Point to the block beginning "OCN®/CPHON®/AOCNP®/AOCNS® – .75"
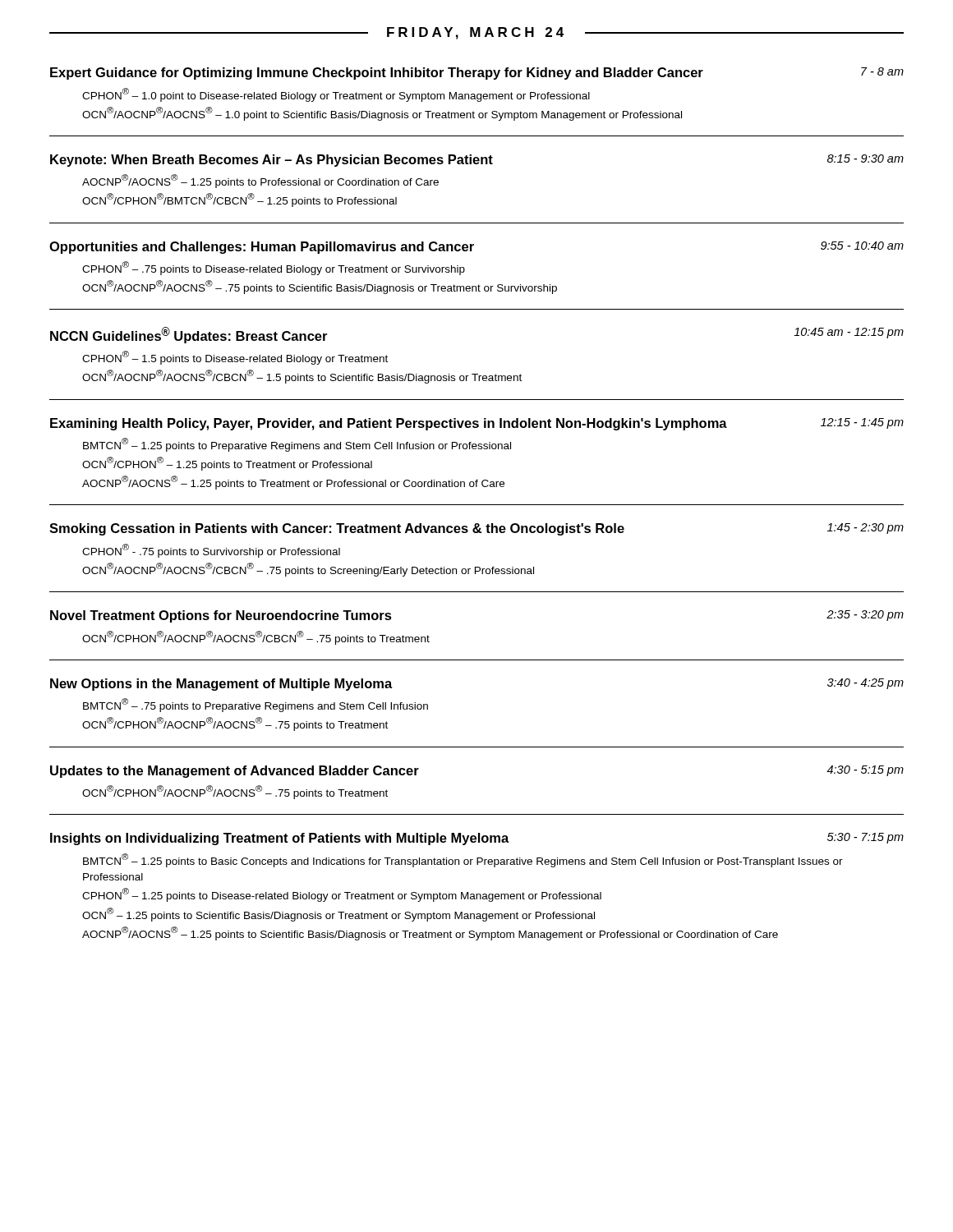Screen dimensions: 1232x953 click(x=235, y=792)
